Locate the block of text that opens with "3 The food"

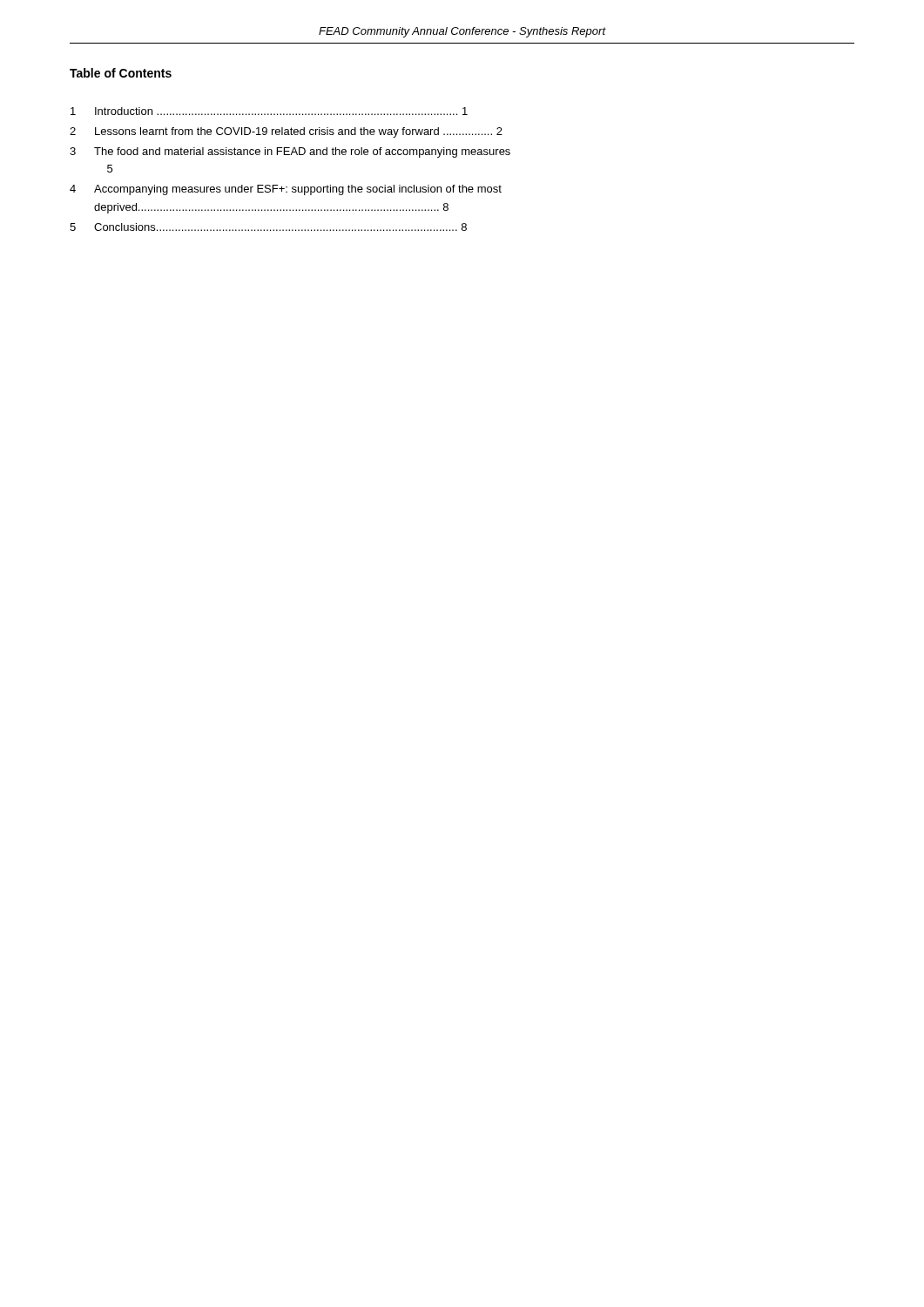[462, 161]
